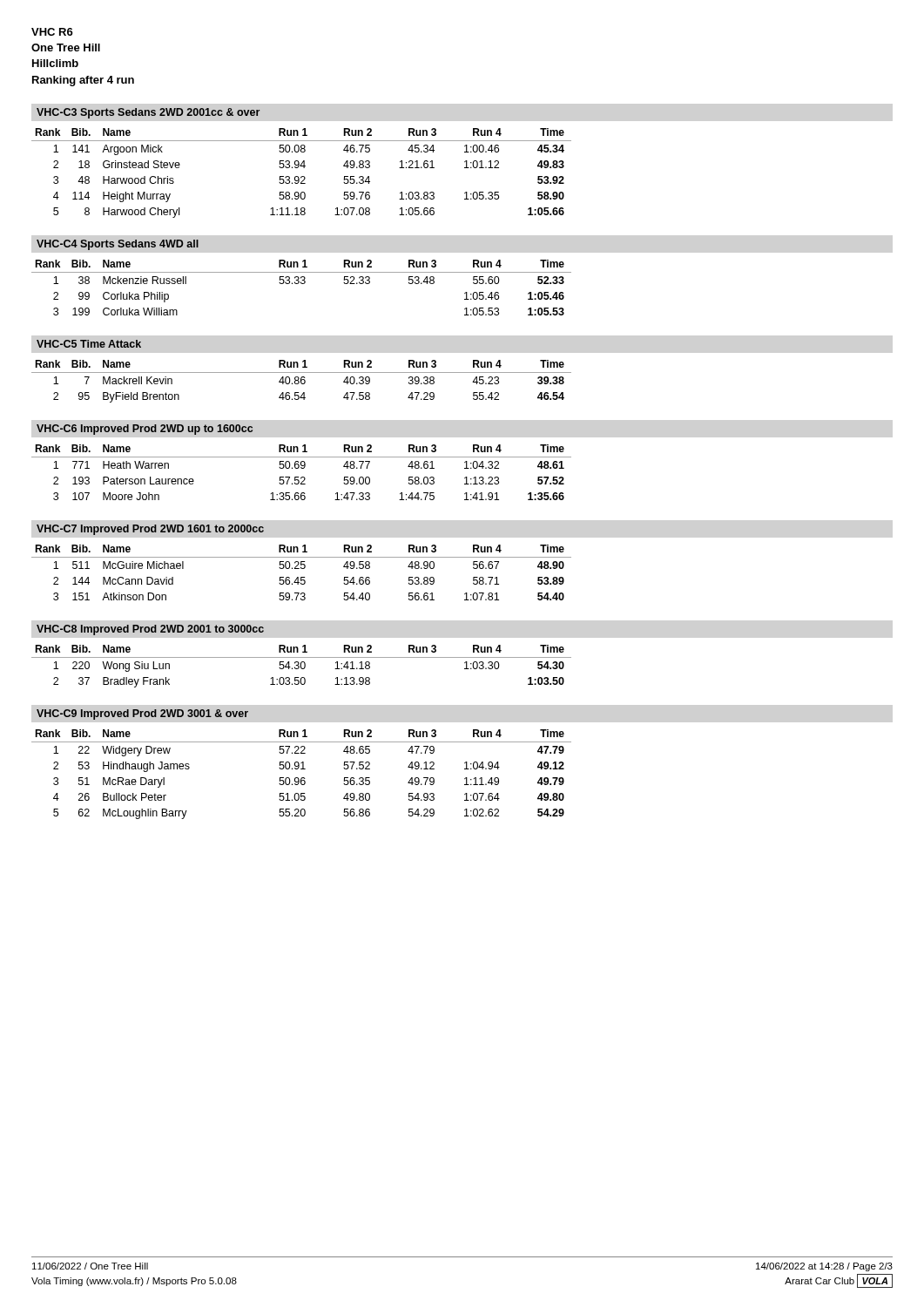924x1307 pixels.
Task: Locate the section header that says "VHC-C9 Improved Prod 2WD 3001"
Action: click(x=142, y=714)
